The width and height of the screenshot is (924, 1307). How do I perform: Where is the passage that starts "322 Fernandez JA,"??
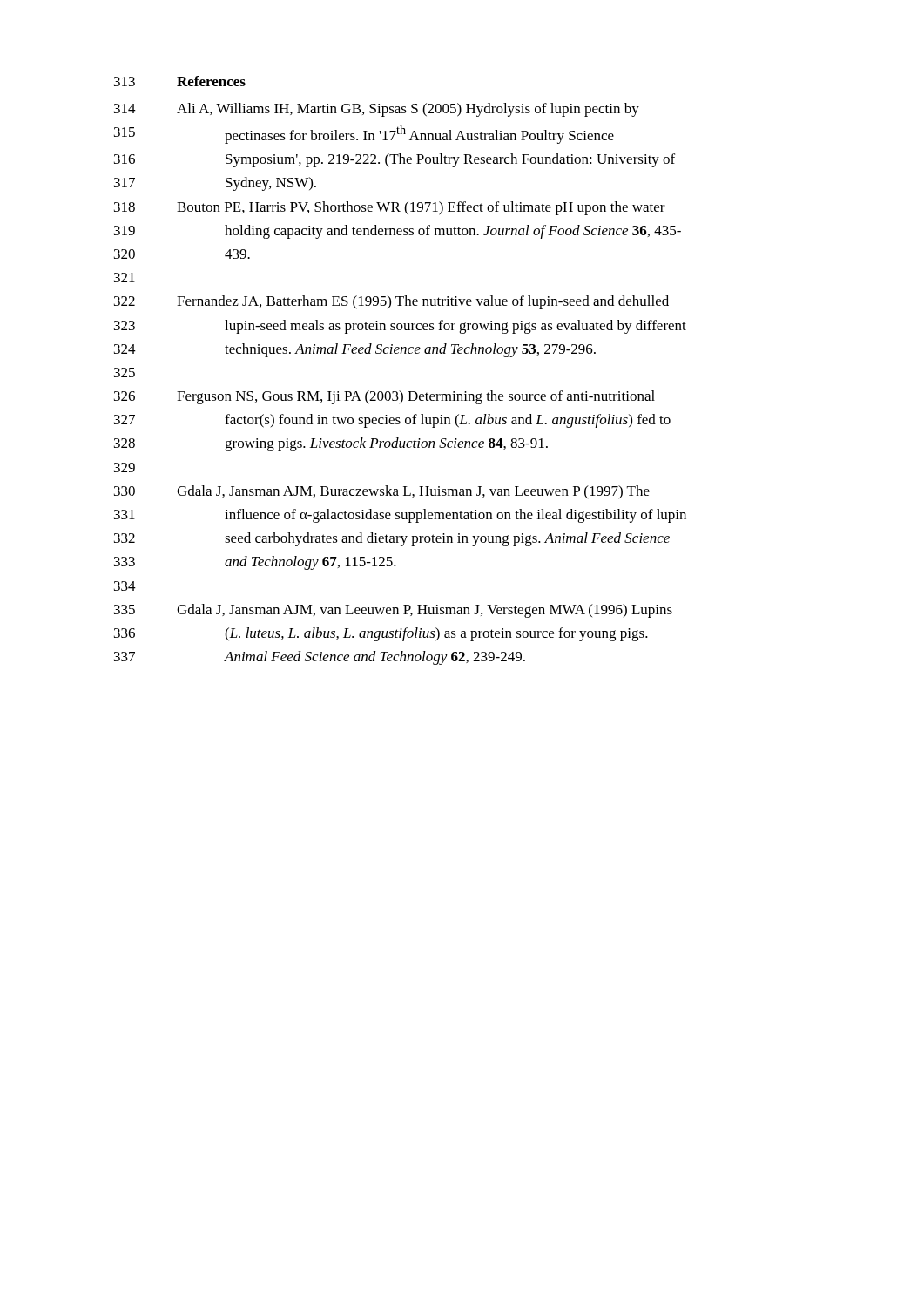tap(475, 325)
